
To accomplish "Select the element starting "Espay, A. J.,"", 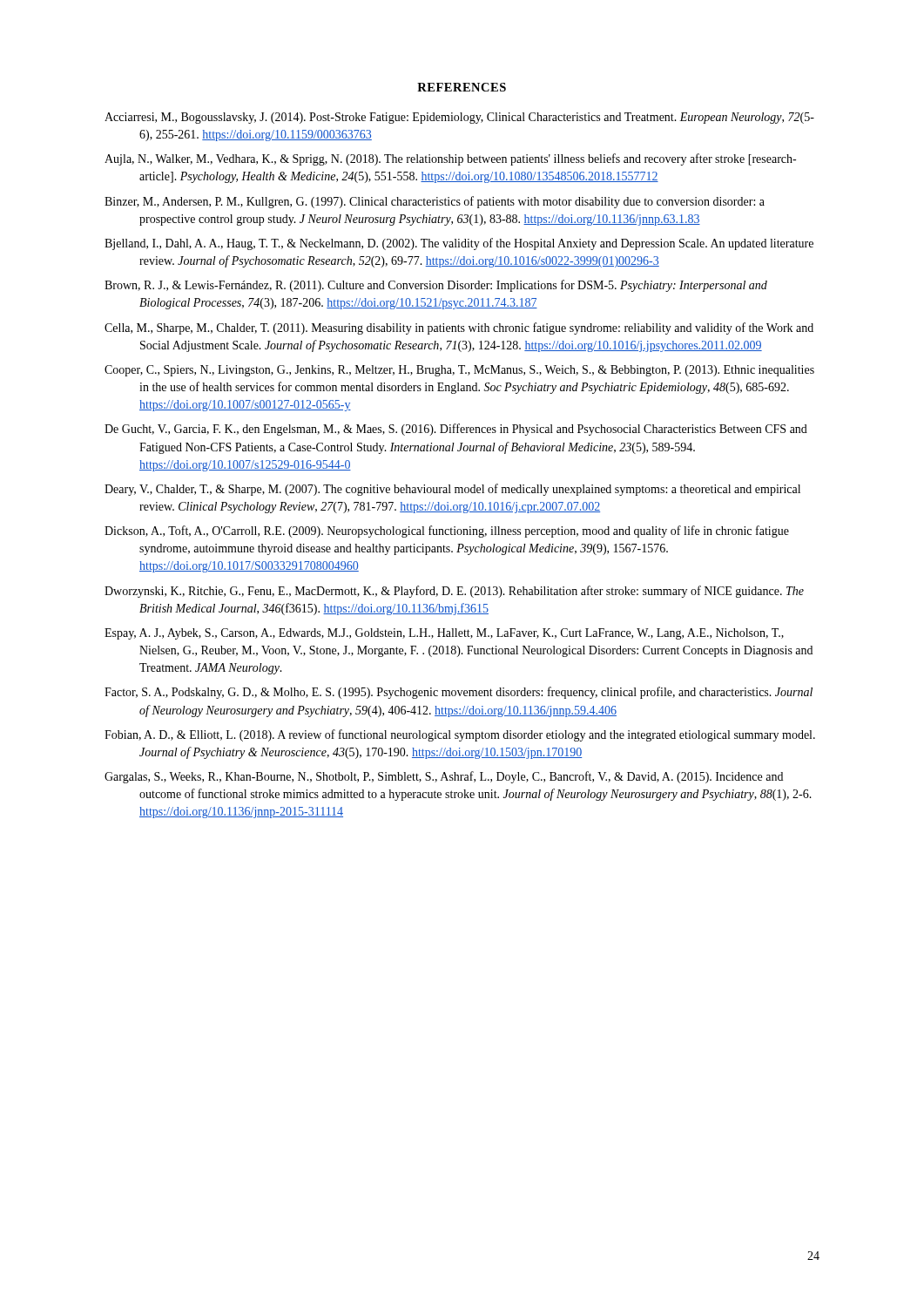I will (x=459, y=651).
